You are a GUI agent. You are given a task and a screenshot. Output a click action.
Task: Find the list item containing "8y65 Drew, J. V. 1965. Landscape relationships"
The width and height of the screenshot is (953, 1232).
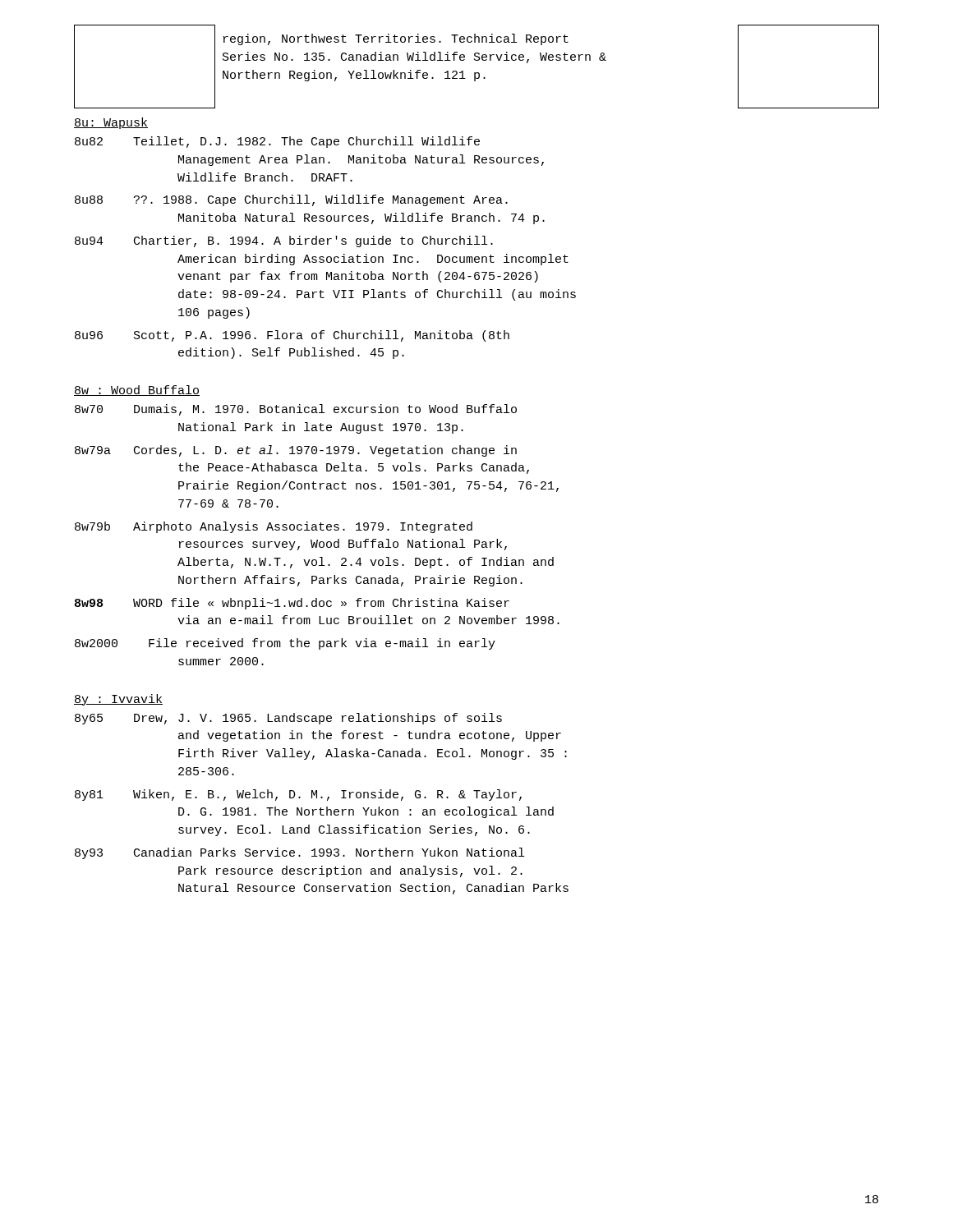(476, 746)
